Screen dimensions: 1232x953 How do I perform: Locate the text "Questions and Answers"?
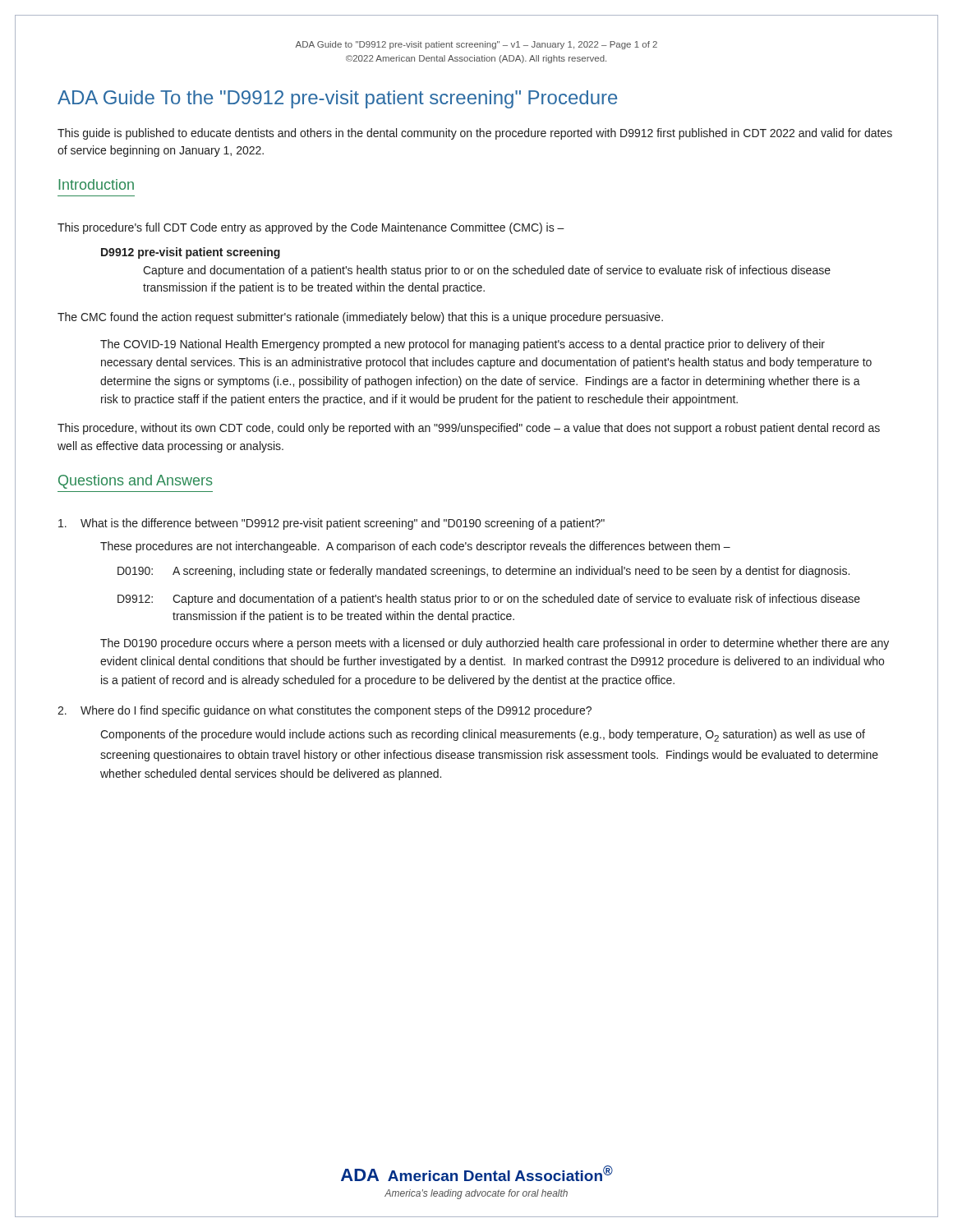coord(135,480)
